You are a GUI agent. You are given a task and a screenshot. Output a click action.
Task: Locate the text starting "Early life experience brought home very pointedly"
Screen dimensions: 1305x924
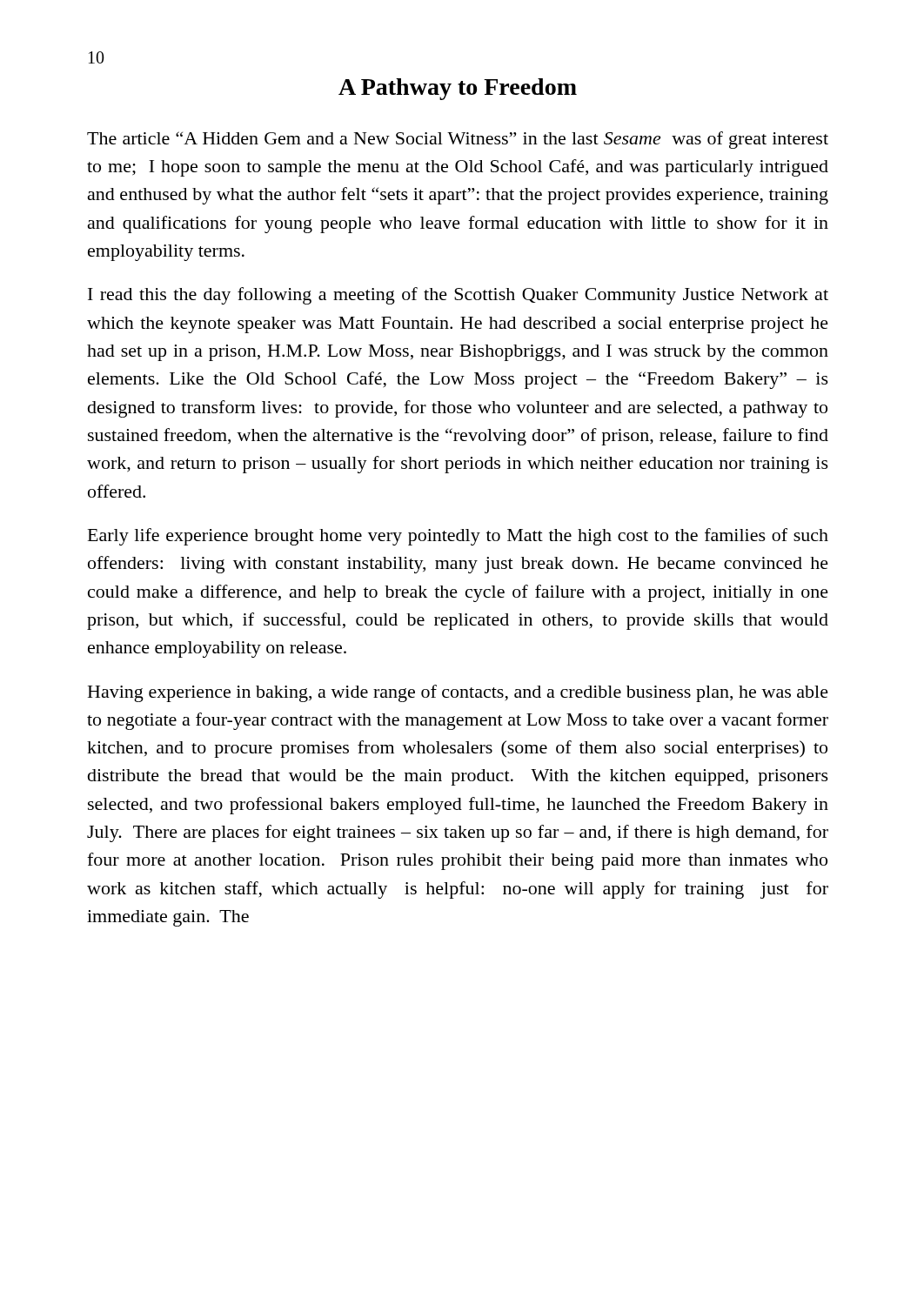[458, 591]
